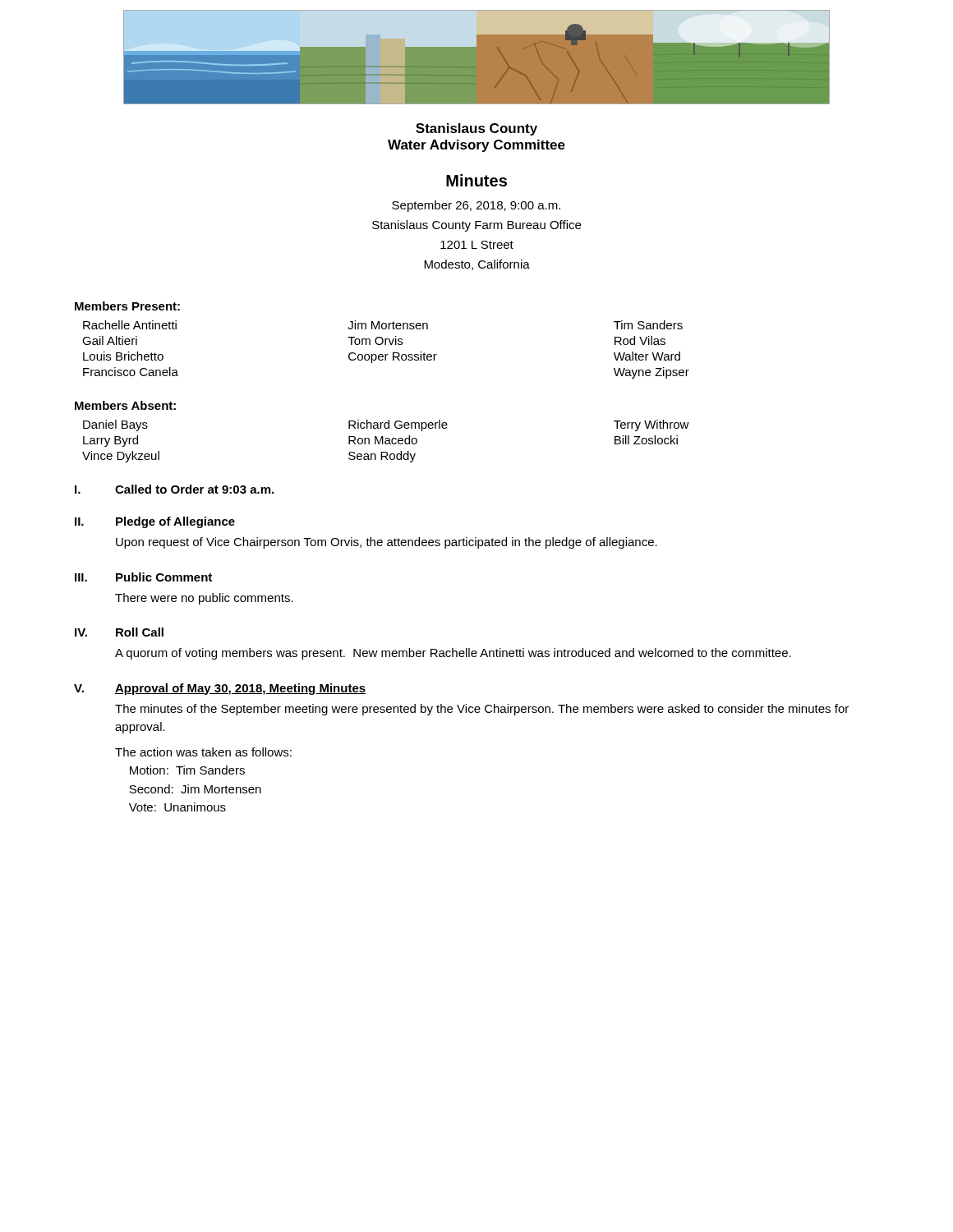Locate the region starting "Daniel Bays Larry Byrd Vince Dykzeul Richard Gemperle"
The width and height of the screenshot is (953, 1232).
click(x=386, y=425)
